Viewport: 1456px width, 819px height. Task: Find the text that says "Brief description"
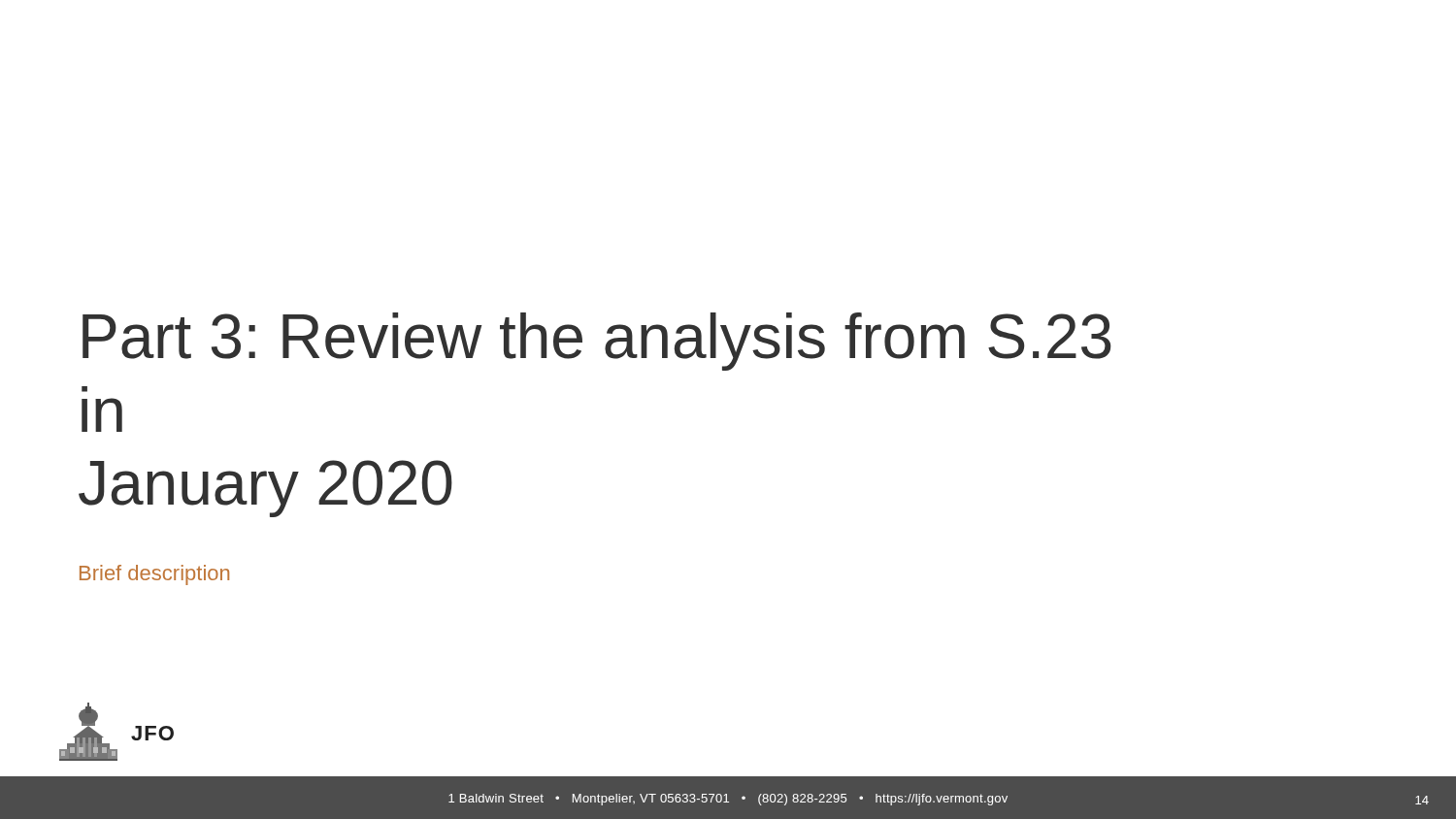pos(154,575)
